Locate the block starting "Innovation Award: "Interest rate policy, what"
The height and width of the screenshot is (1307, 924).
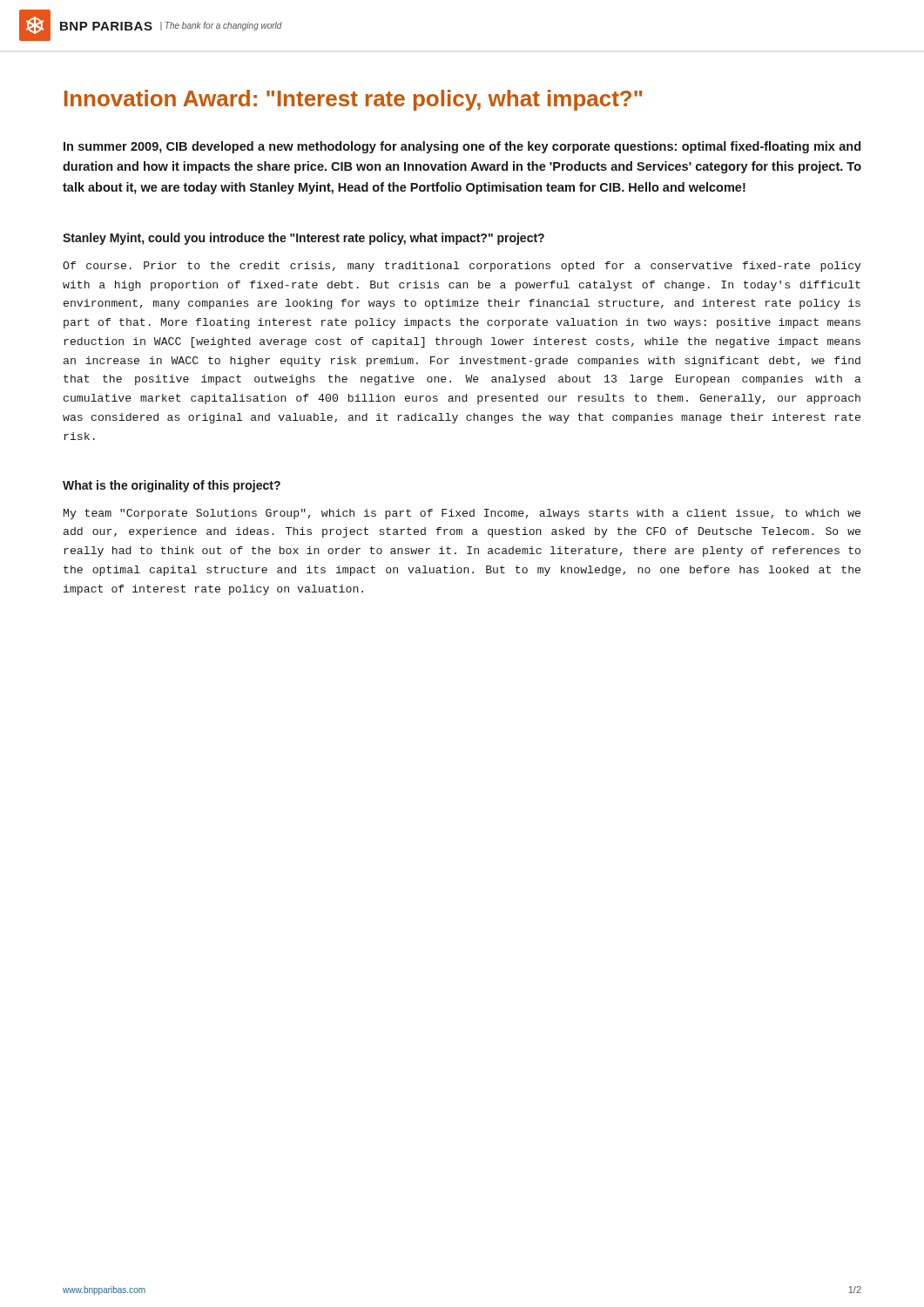click(462, 90)
